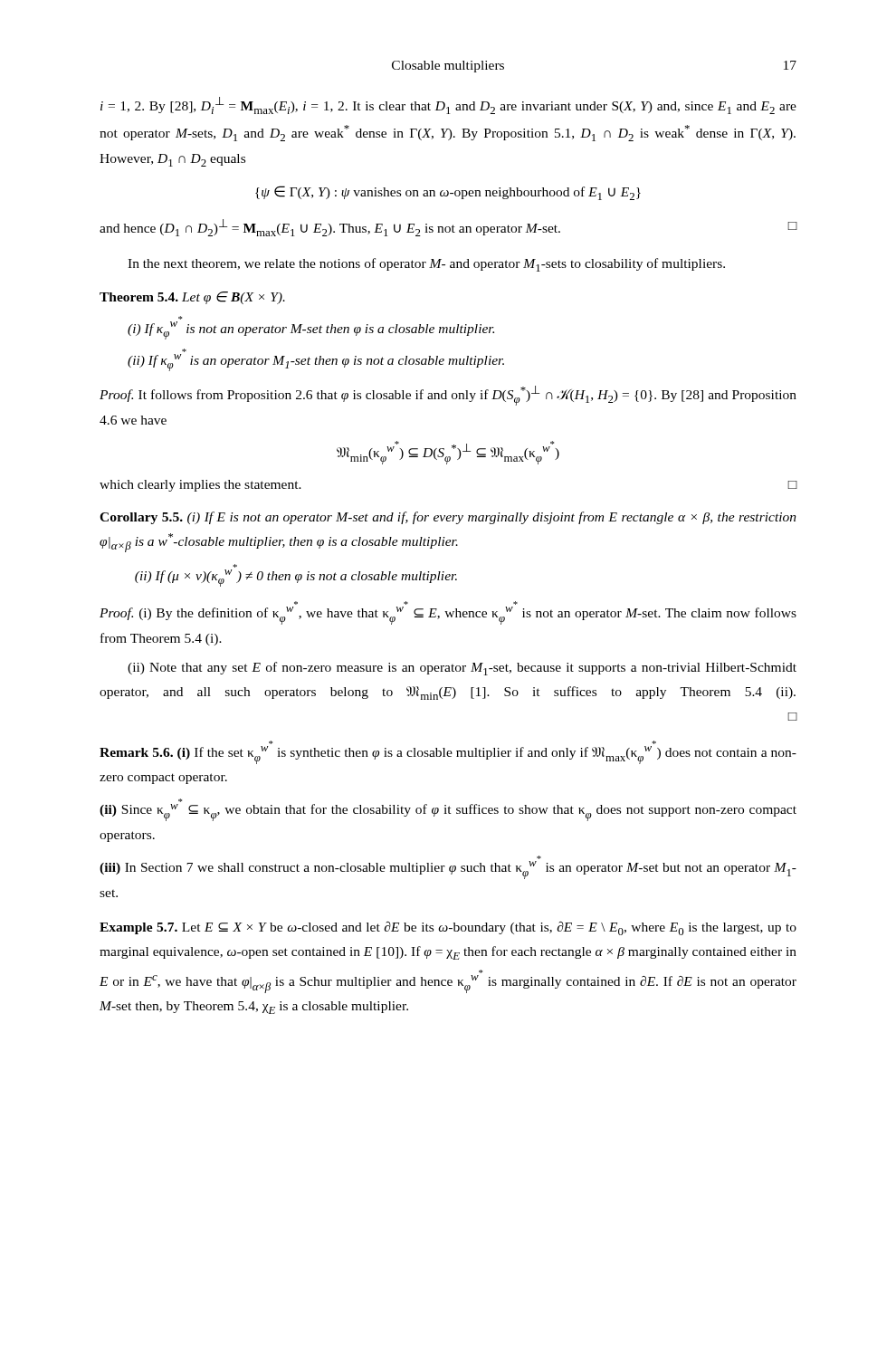The width and height of the screenshot is (896, 1358).
Task: Find the section header that reads "Remark 5.6. (i)"
Action: click(448, 762)
